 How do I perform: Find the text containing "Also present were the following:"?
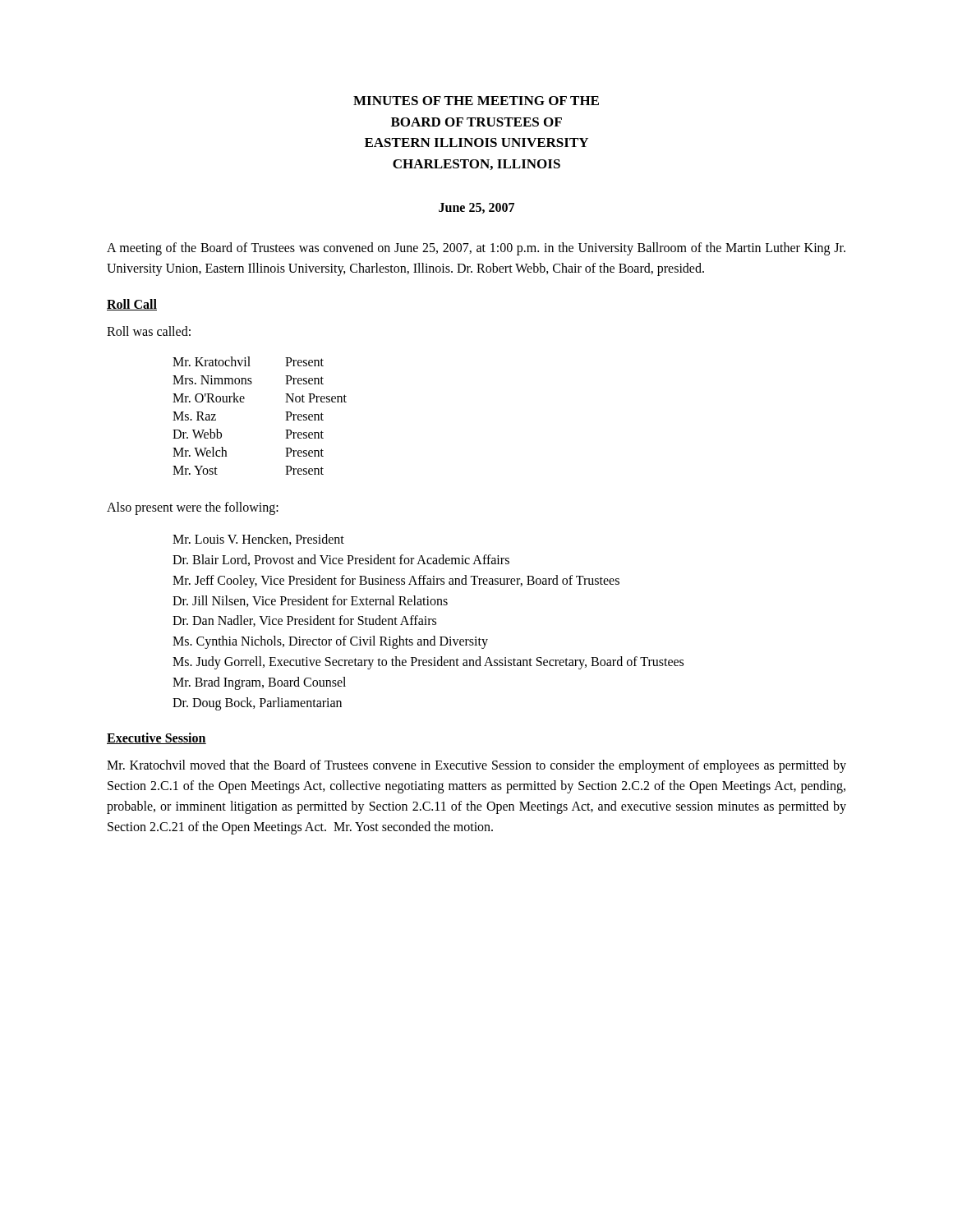[x=193, y=508]
